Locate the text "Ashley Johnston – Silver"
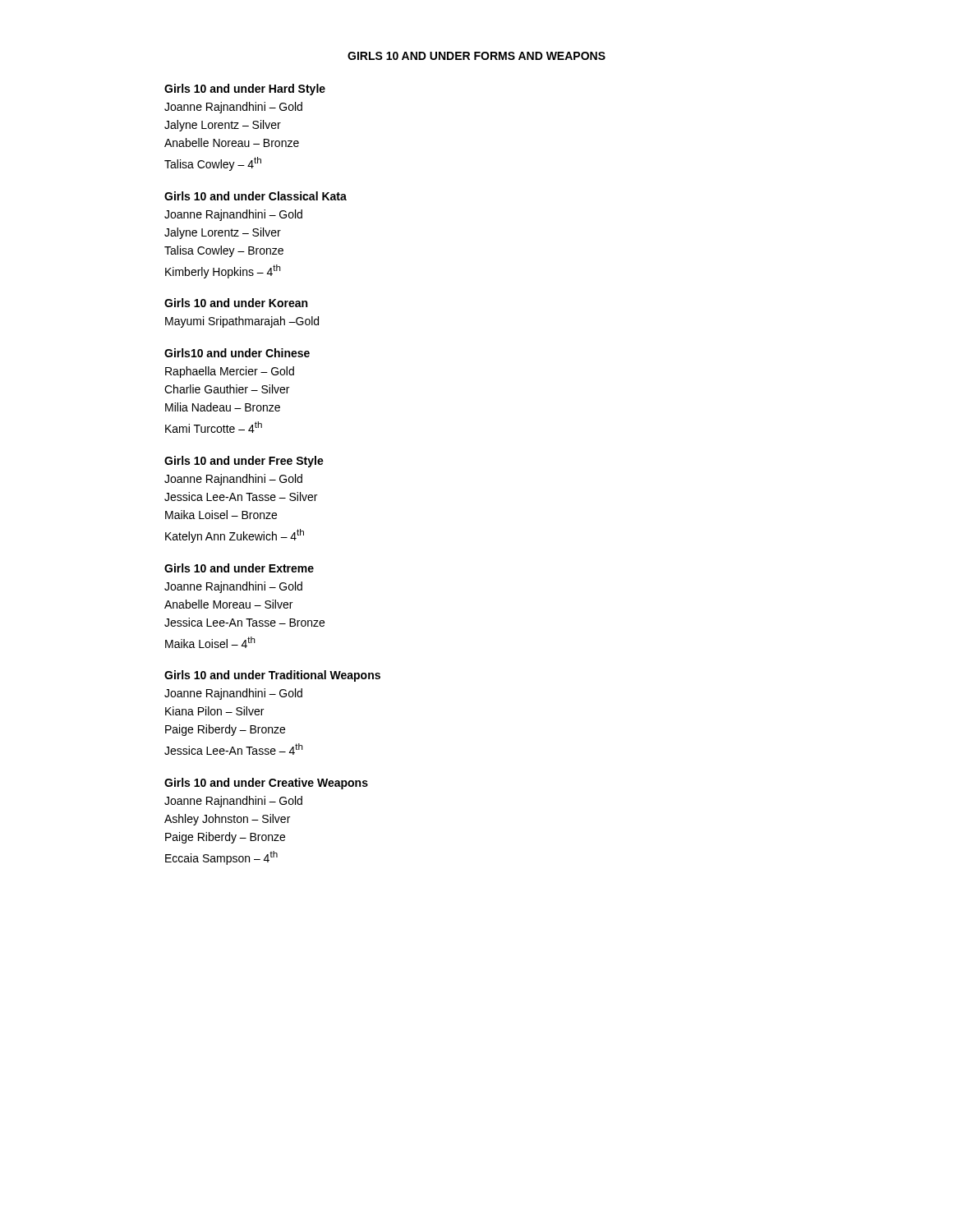953x1232 pixels. pyautogui.click(x=227, y=819)
